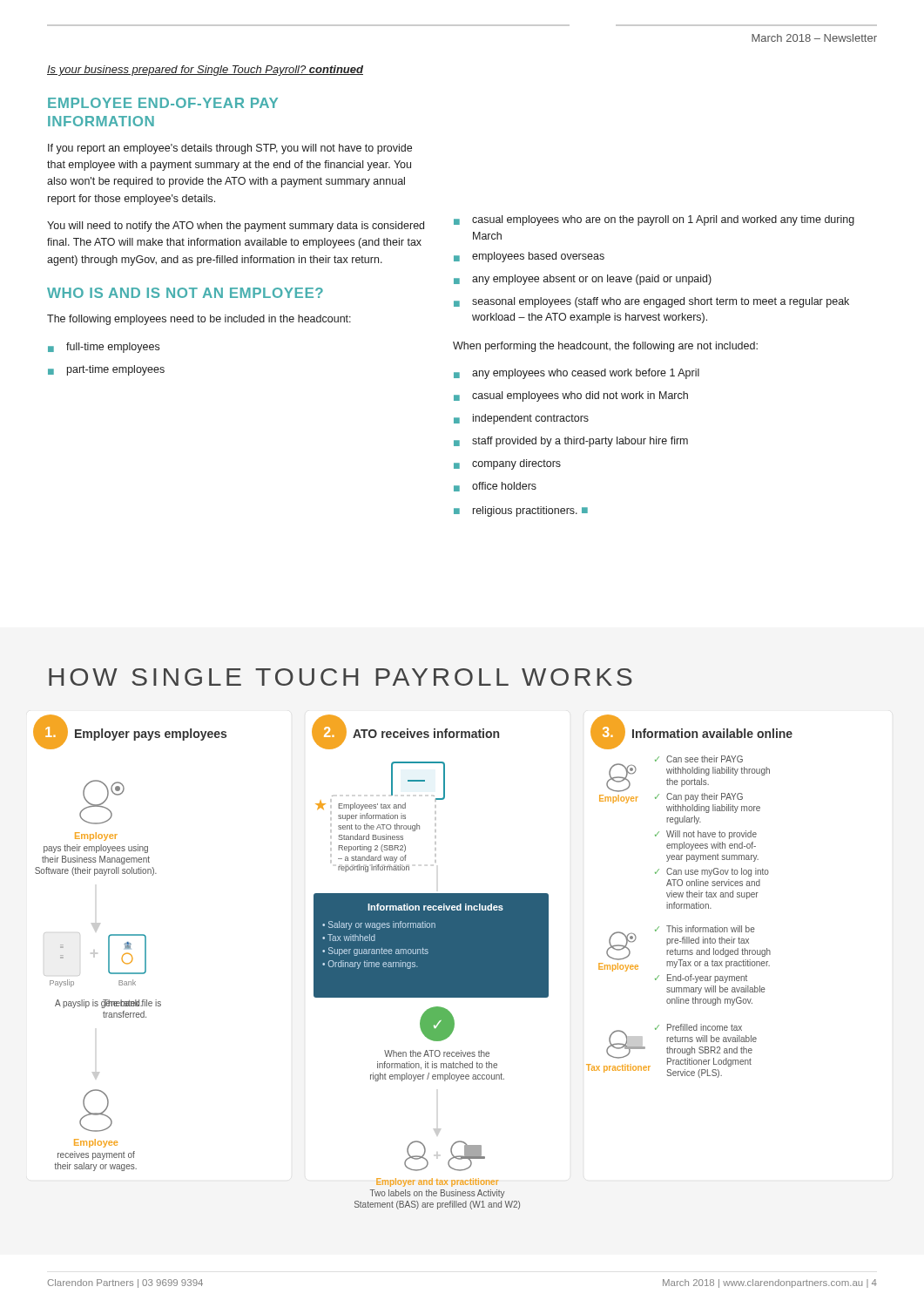Image resolution: width=924 pixels, height=1307 pixels.
Task: Select the element starting "■ staff provided by"
Action: [571, 443]
